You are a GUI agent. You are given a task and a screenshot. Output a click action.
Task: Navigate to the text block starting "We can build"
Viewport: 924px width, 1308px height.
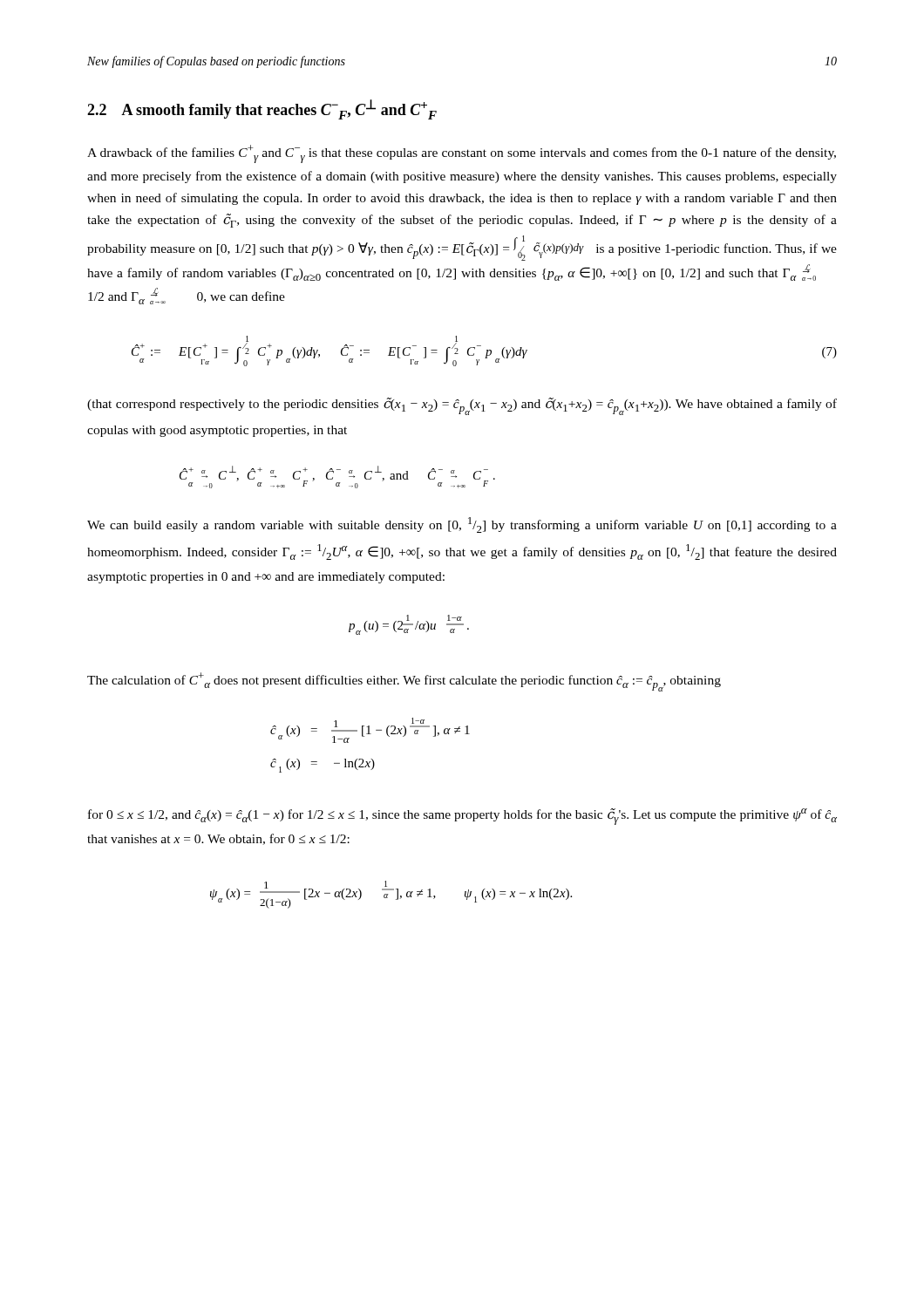(x=462, y=548)
